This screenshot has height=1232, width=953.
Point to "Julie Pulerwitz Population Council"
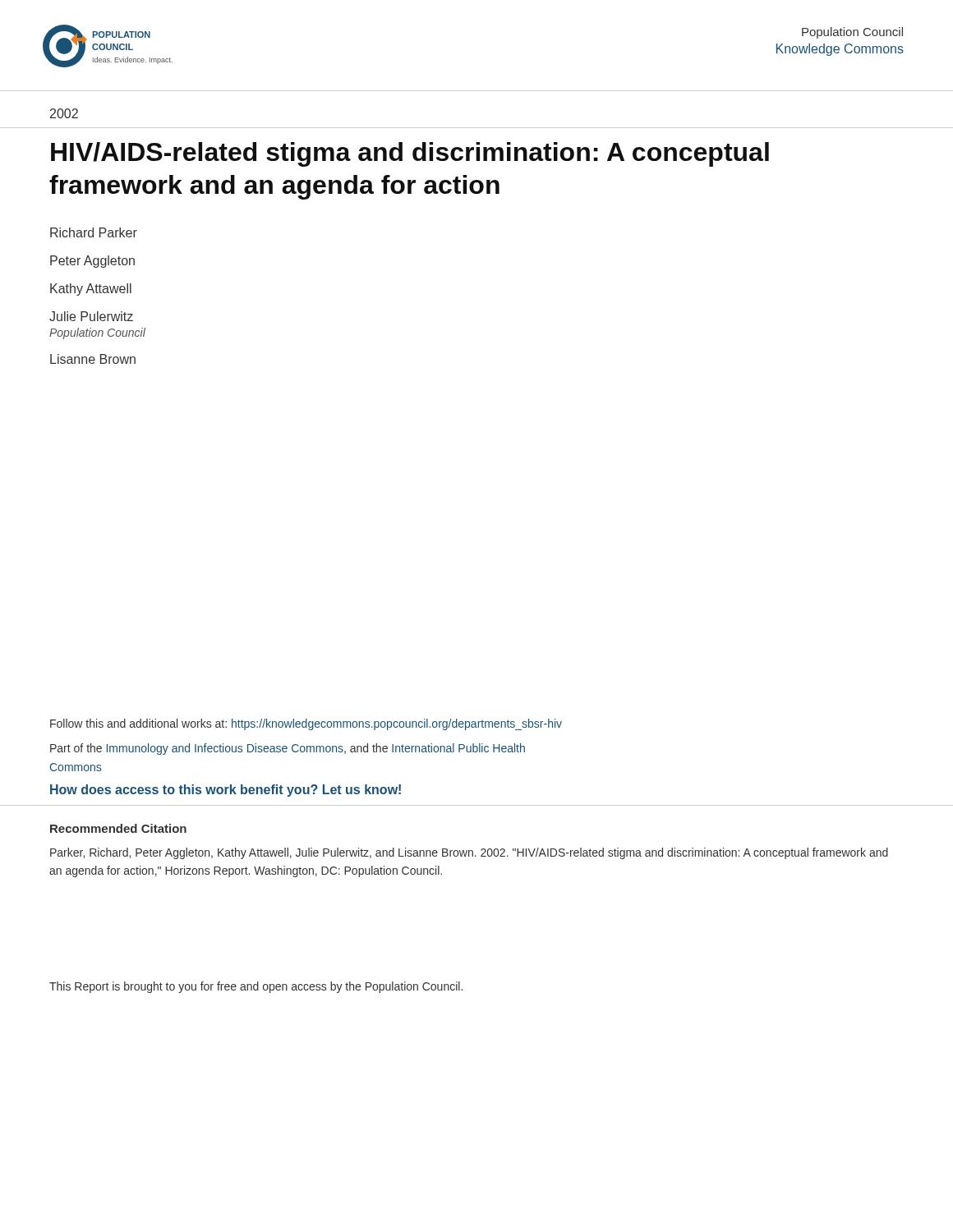click(x=91, y=316)
